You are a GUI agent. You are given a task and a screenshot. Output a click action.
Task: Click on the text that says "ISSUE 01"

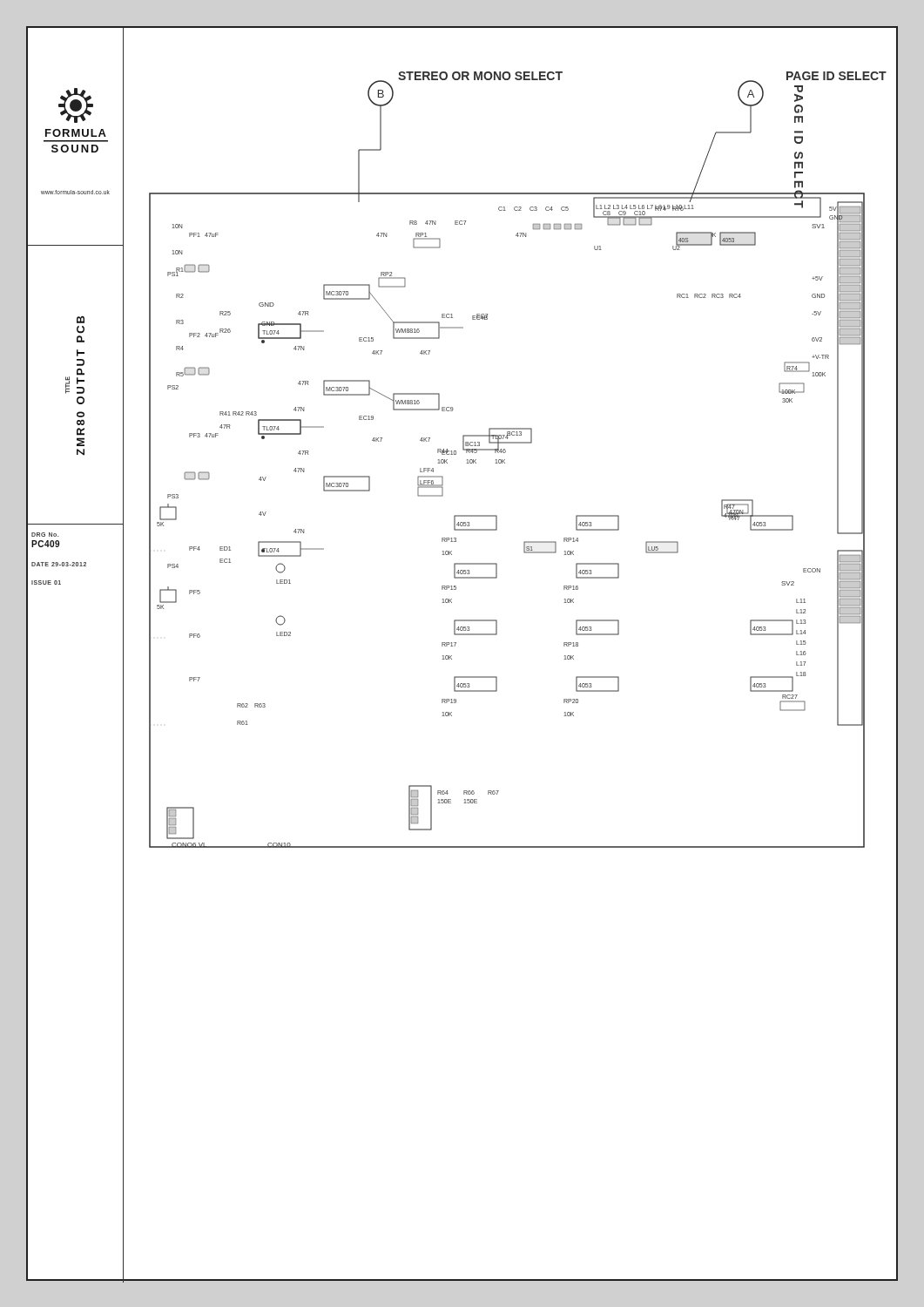(46, 582)
